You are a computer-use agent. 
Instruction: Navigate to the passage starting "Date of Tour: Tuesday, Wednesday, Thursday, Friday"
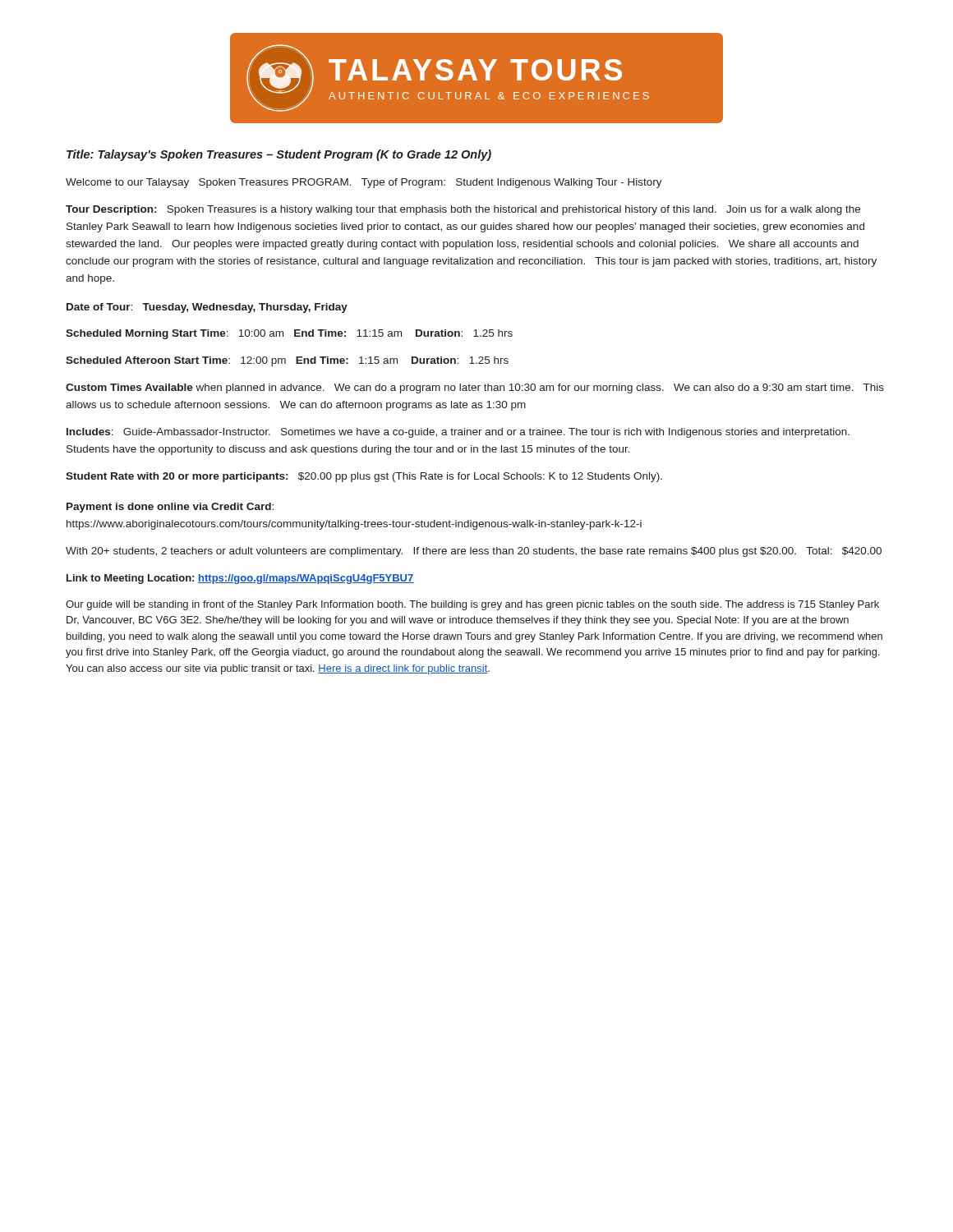click(x=207, y=306)
